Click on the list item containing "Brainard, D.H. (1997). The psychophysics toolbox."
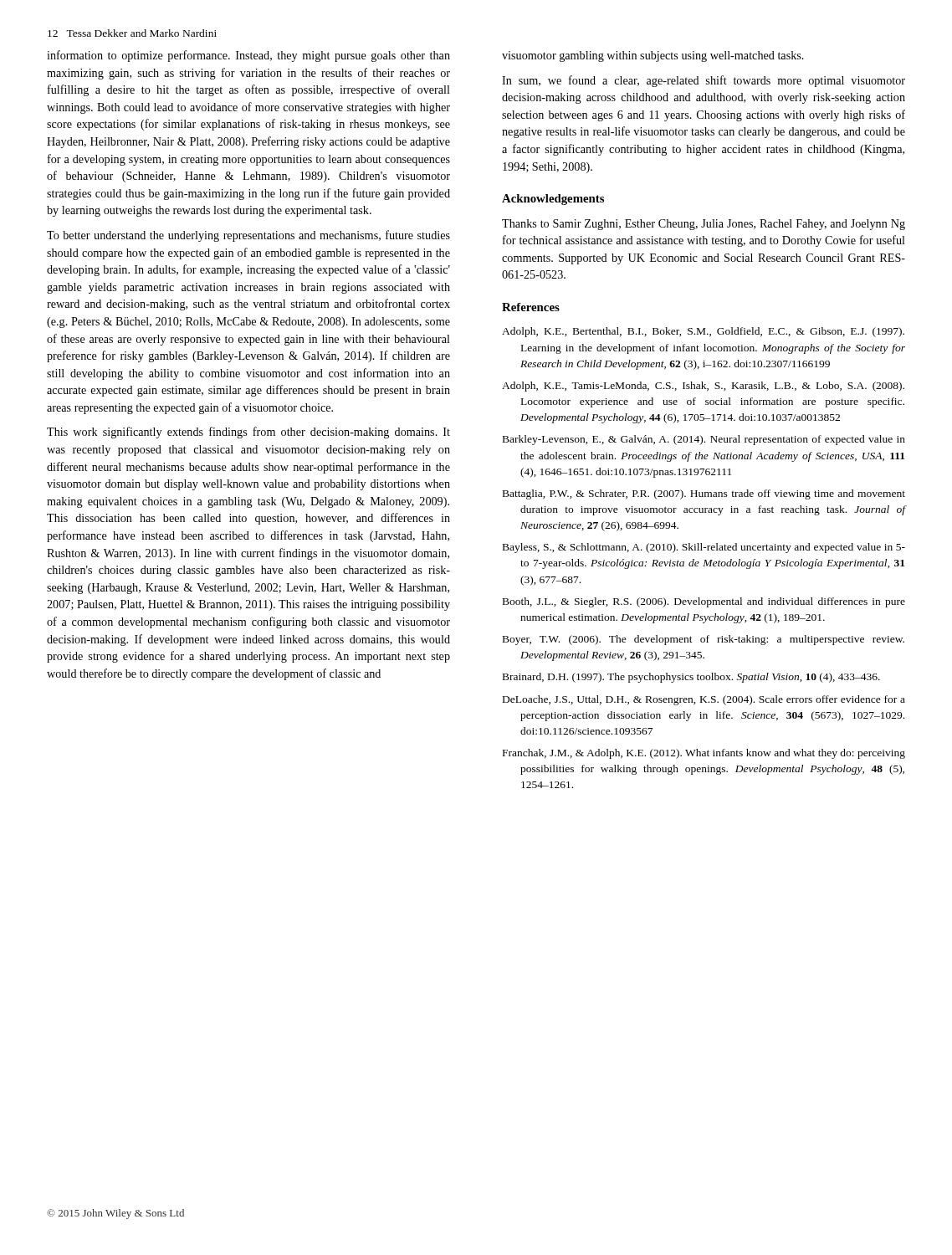Viewport: 952px width, 1255px height. (x=691, y=677)
